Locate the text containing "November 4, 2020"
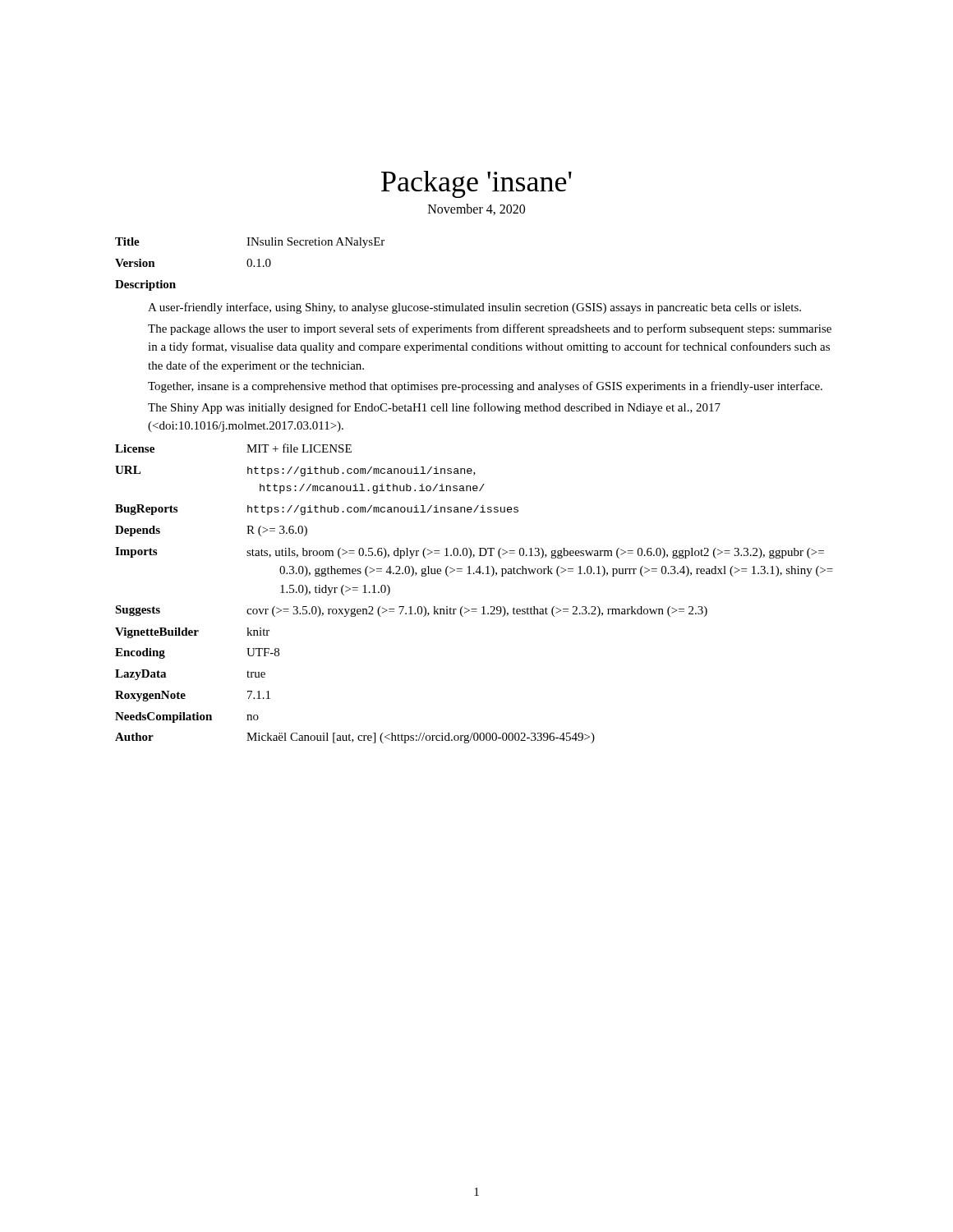The height and width of the screenshot is (1232, 953). (476, 209)
